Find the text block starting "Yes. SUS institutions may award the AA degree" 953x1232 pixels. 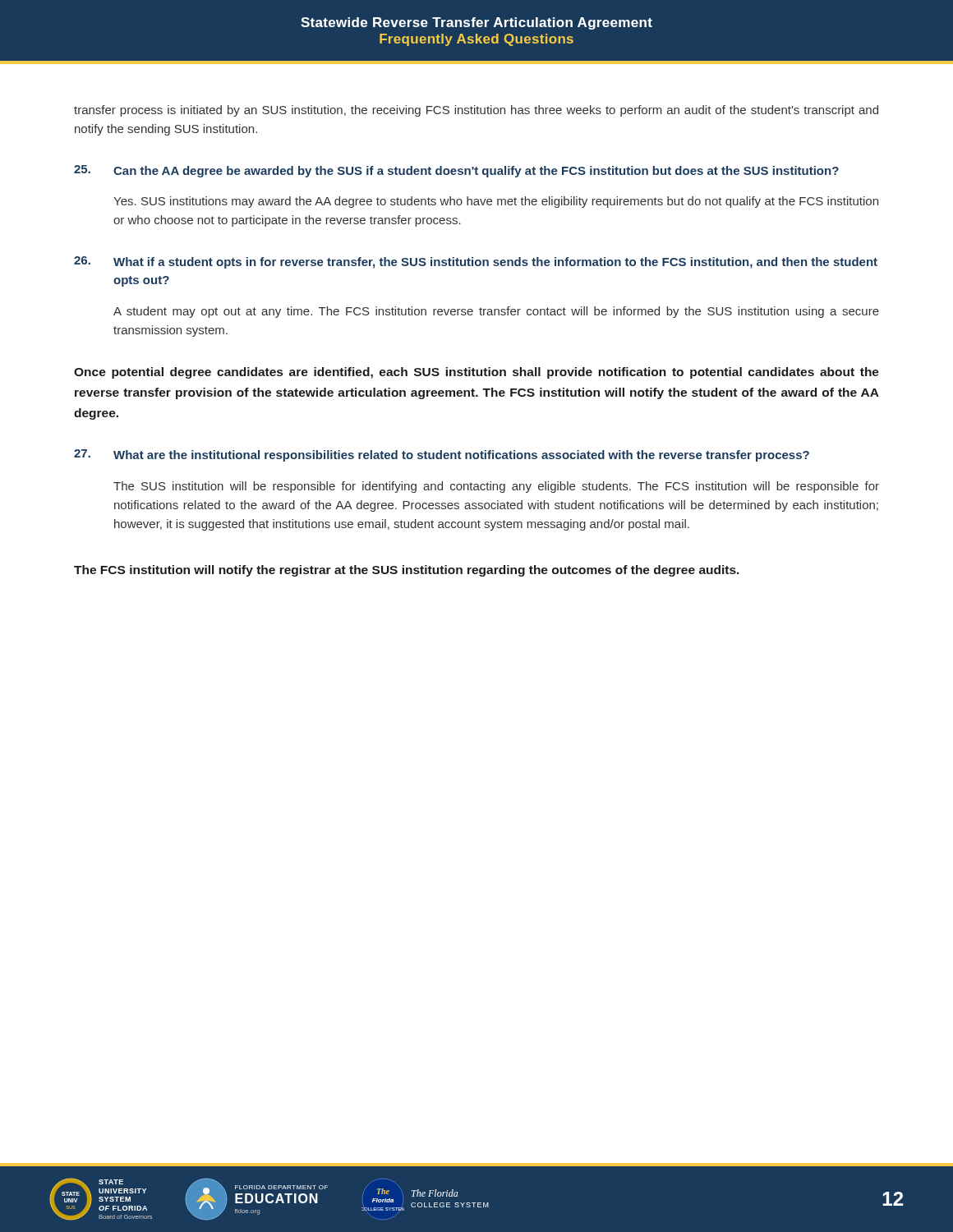tap(496, 210)
